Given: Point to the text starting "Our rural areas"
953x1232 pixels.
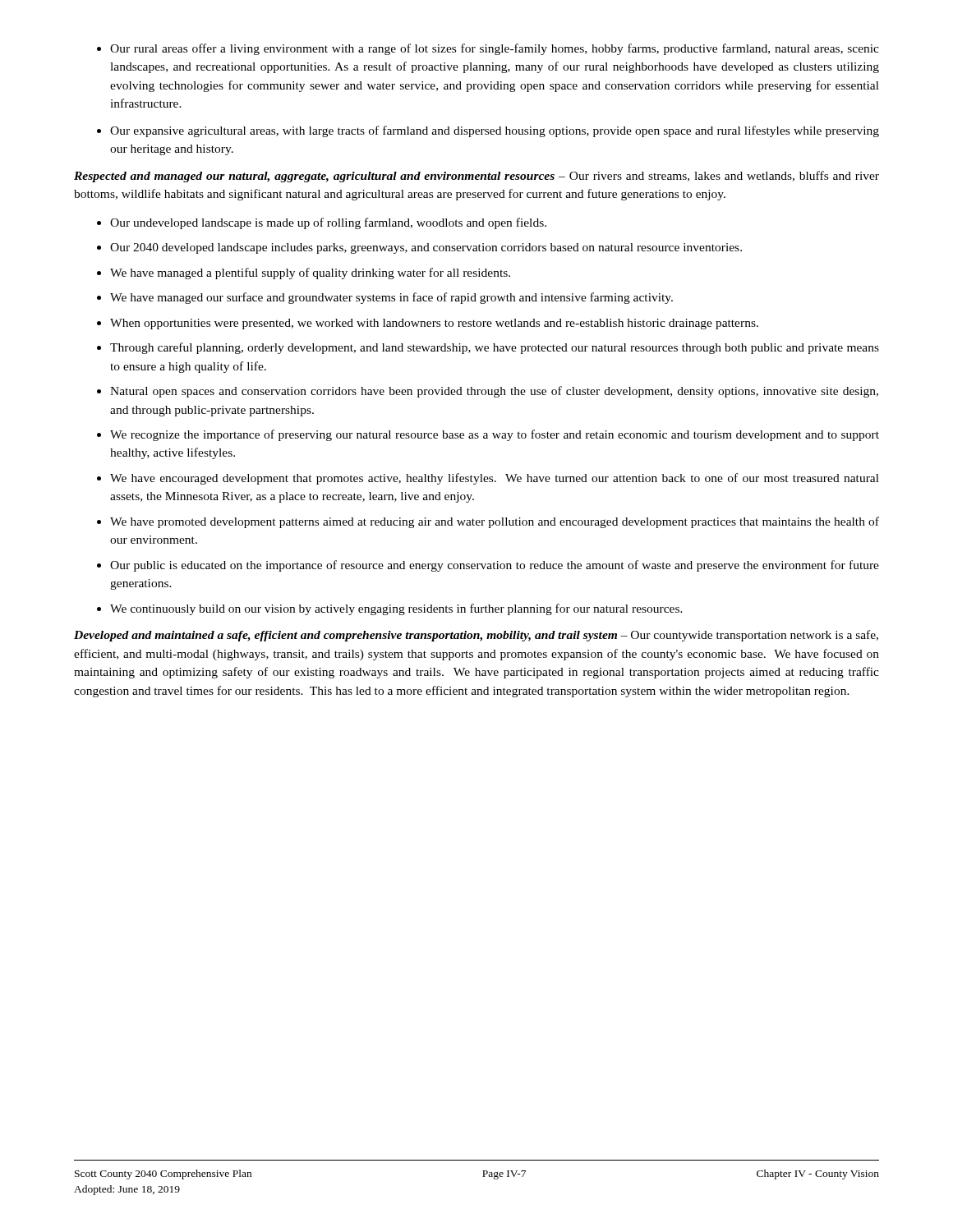Looking at the screenshot, I should pyautogui.click(x=495, y=76).
